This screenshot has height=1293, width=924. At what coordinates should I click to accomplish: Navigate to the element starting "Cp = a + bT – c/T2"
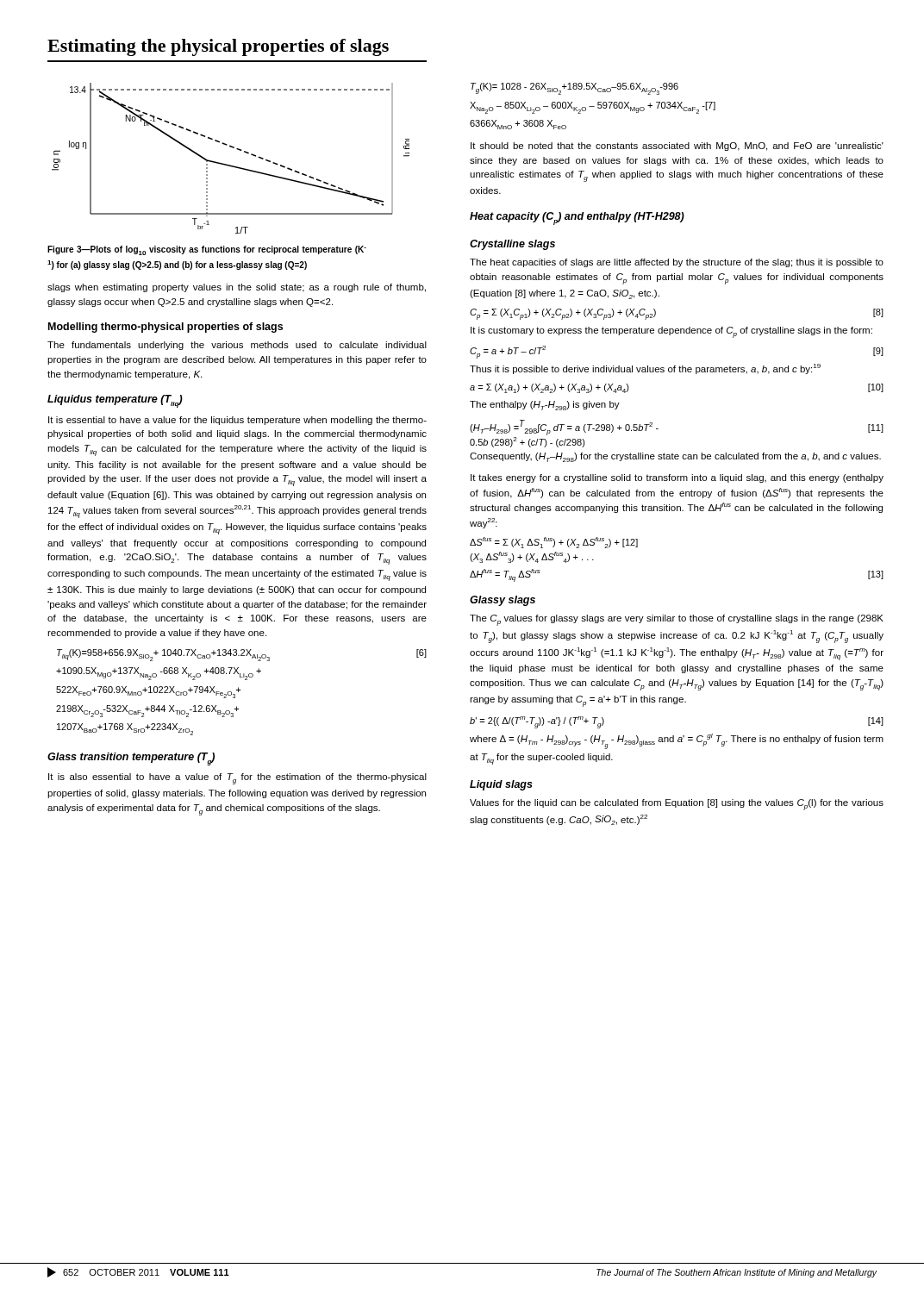pyautogui.click(x=509, y=352)
